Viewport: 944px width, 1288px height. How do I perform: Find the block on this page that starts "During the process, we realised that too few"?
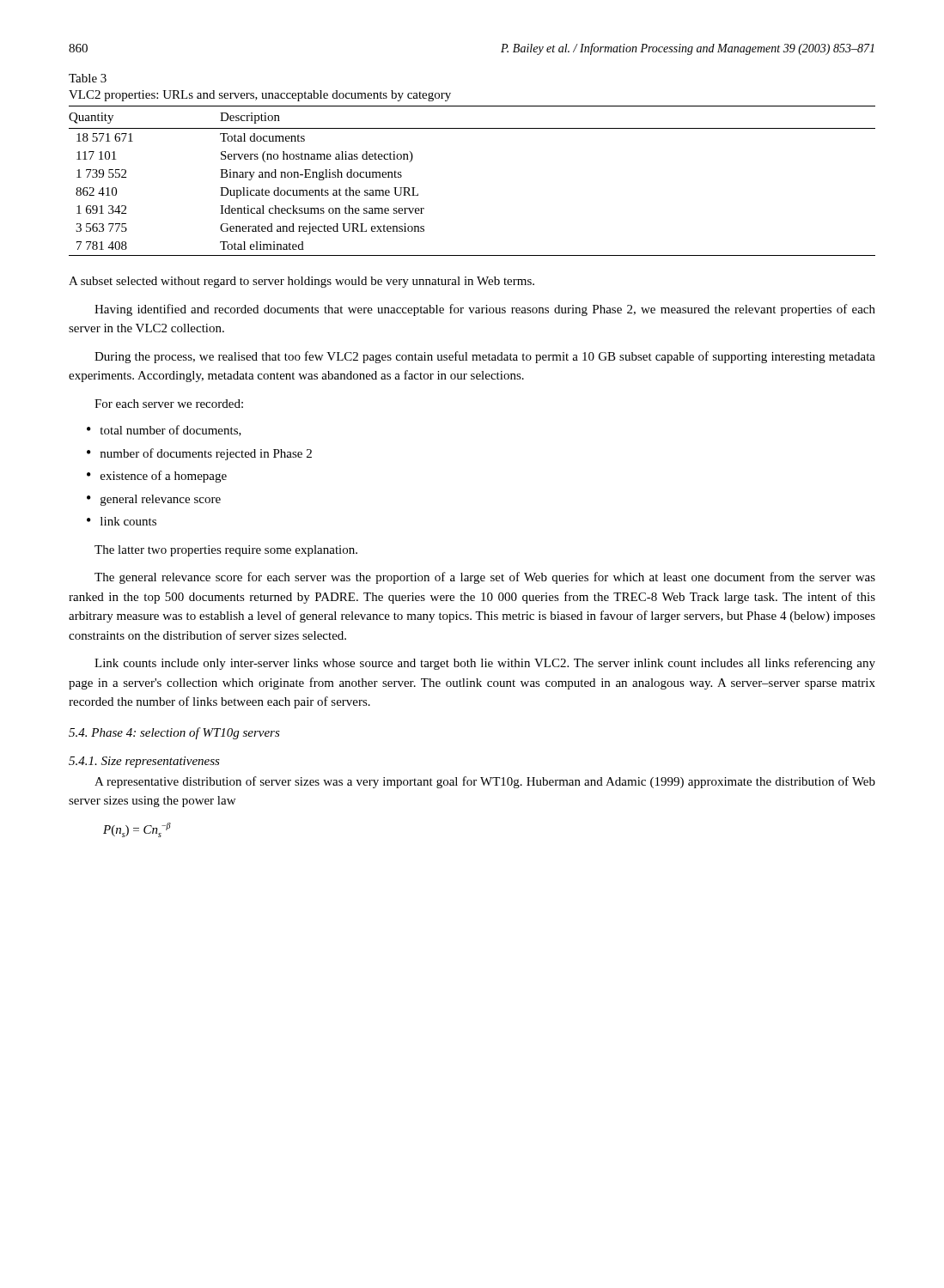pyautogui.click(x=472, y=366)
